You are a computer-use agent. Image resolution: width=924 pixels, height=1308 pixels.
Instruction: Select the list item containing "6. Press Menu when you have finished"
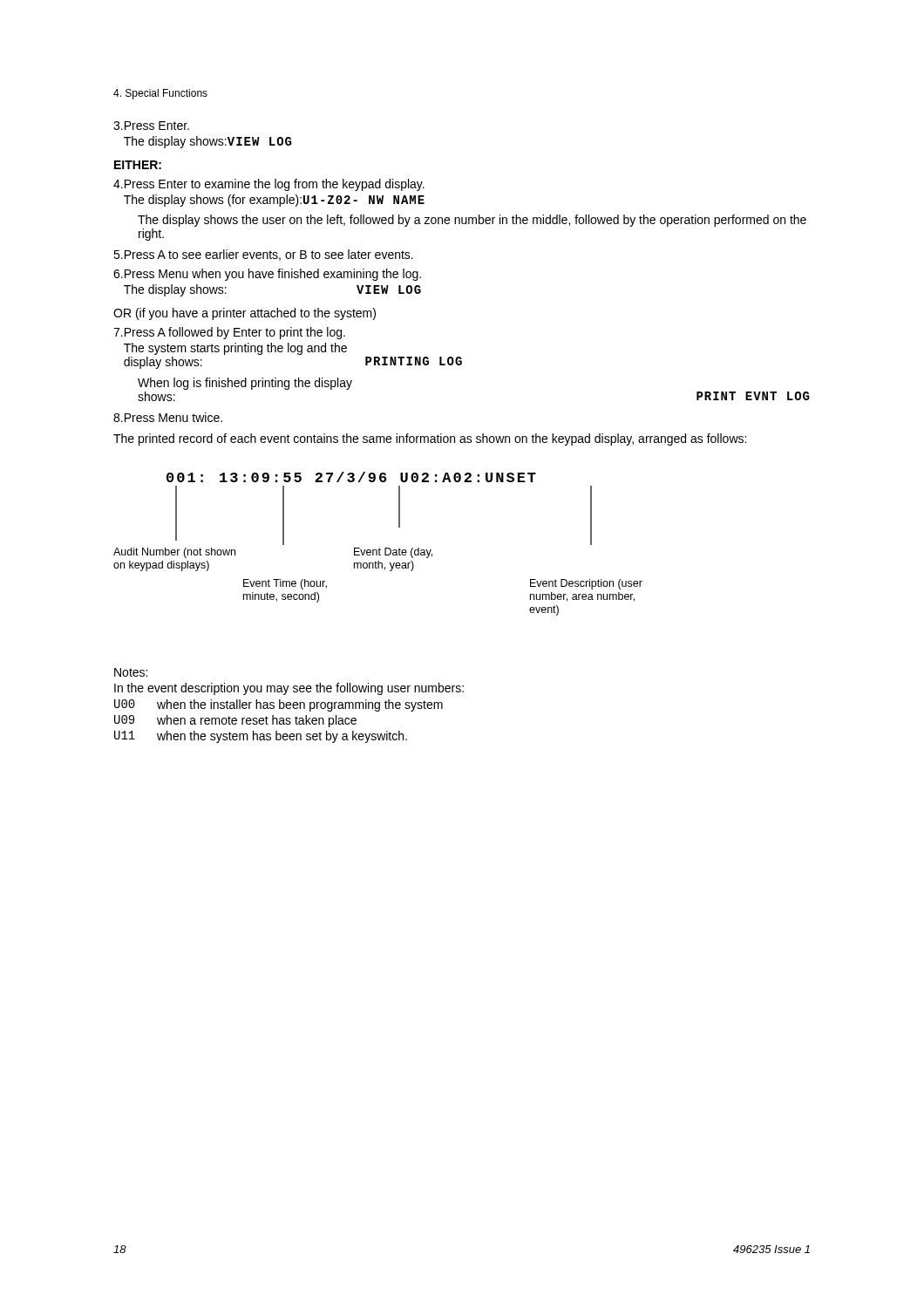[x=268, y=283]
